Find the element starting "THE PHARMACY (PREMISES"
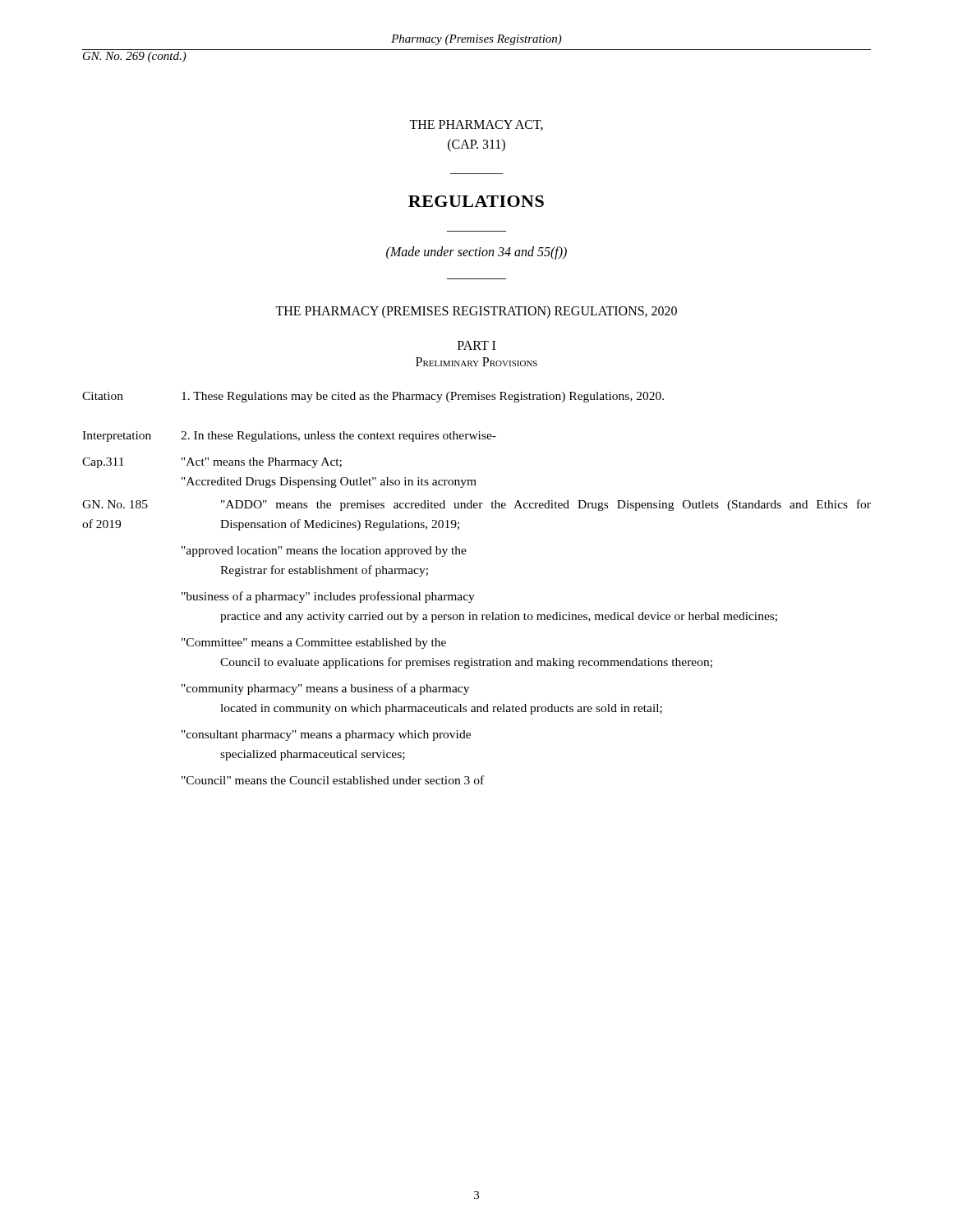The height and width of the screenshot is (1232, 953). (476, 311)
